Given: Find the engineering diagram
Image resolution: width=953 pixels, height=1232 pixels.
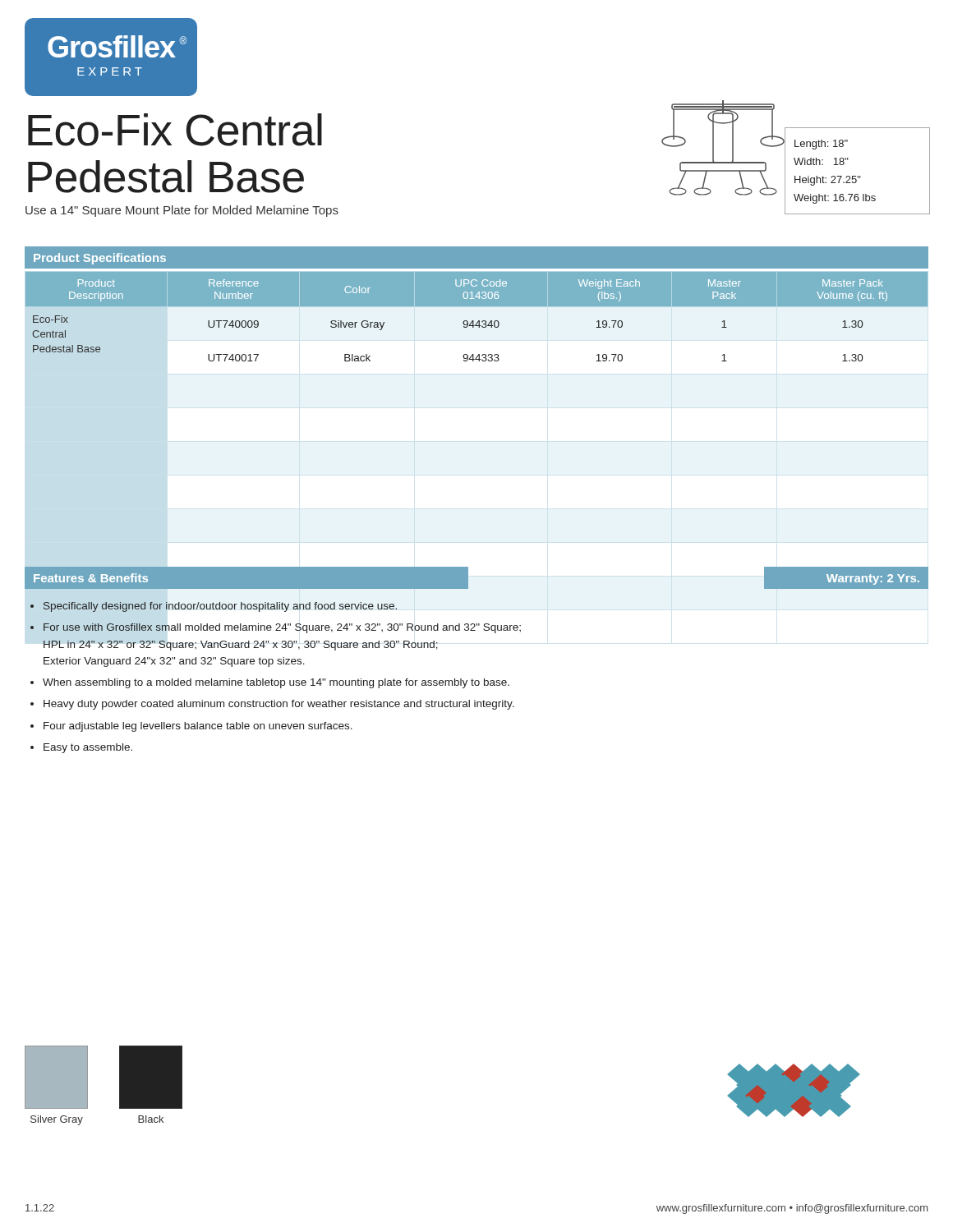Looking at the screenshot, I should [x=723, y=156].
